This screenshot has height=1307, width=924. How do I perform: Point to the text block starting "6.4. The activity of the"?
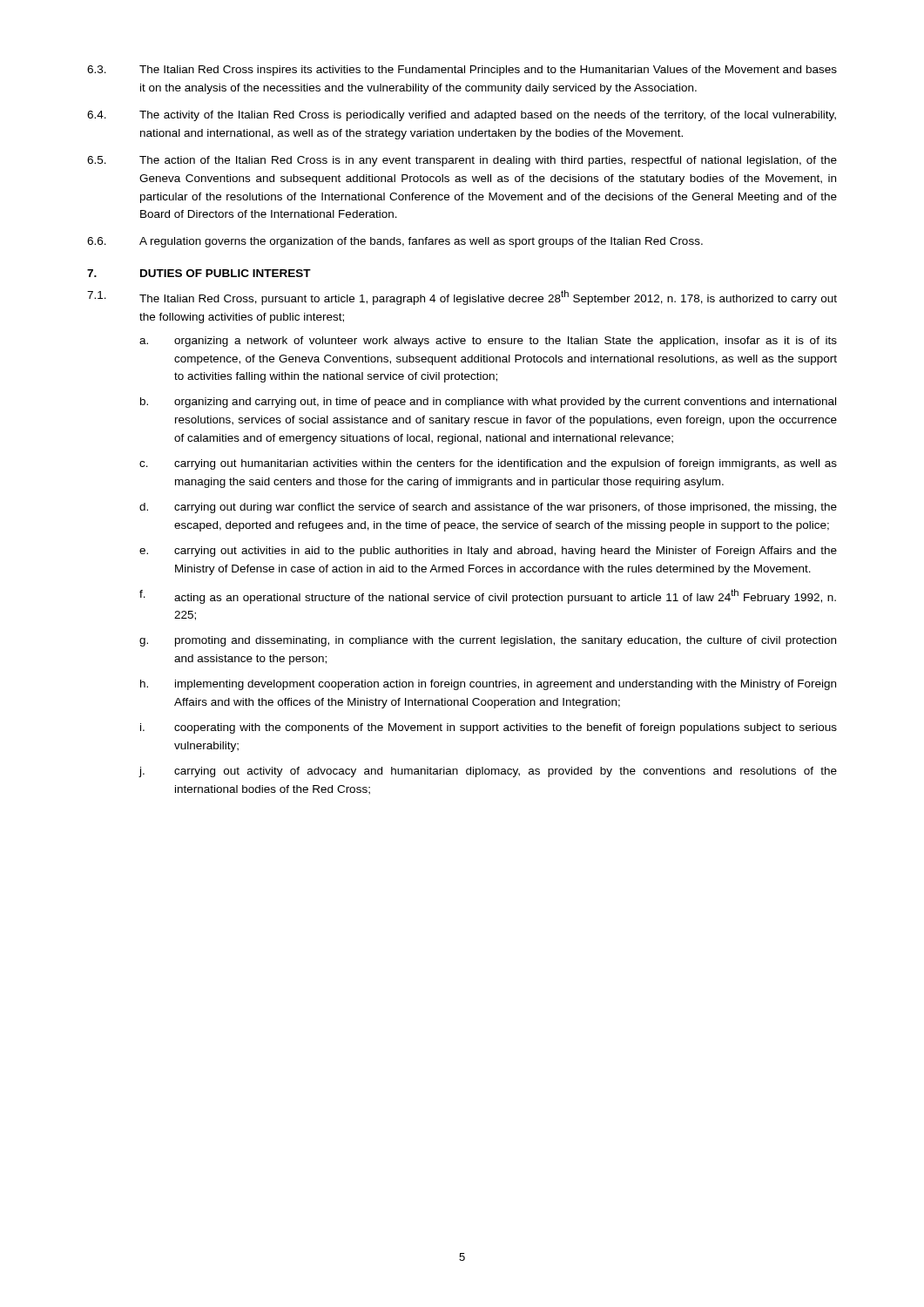(x=462, y=124)
